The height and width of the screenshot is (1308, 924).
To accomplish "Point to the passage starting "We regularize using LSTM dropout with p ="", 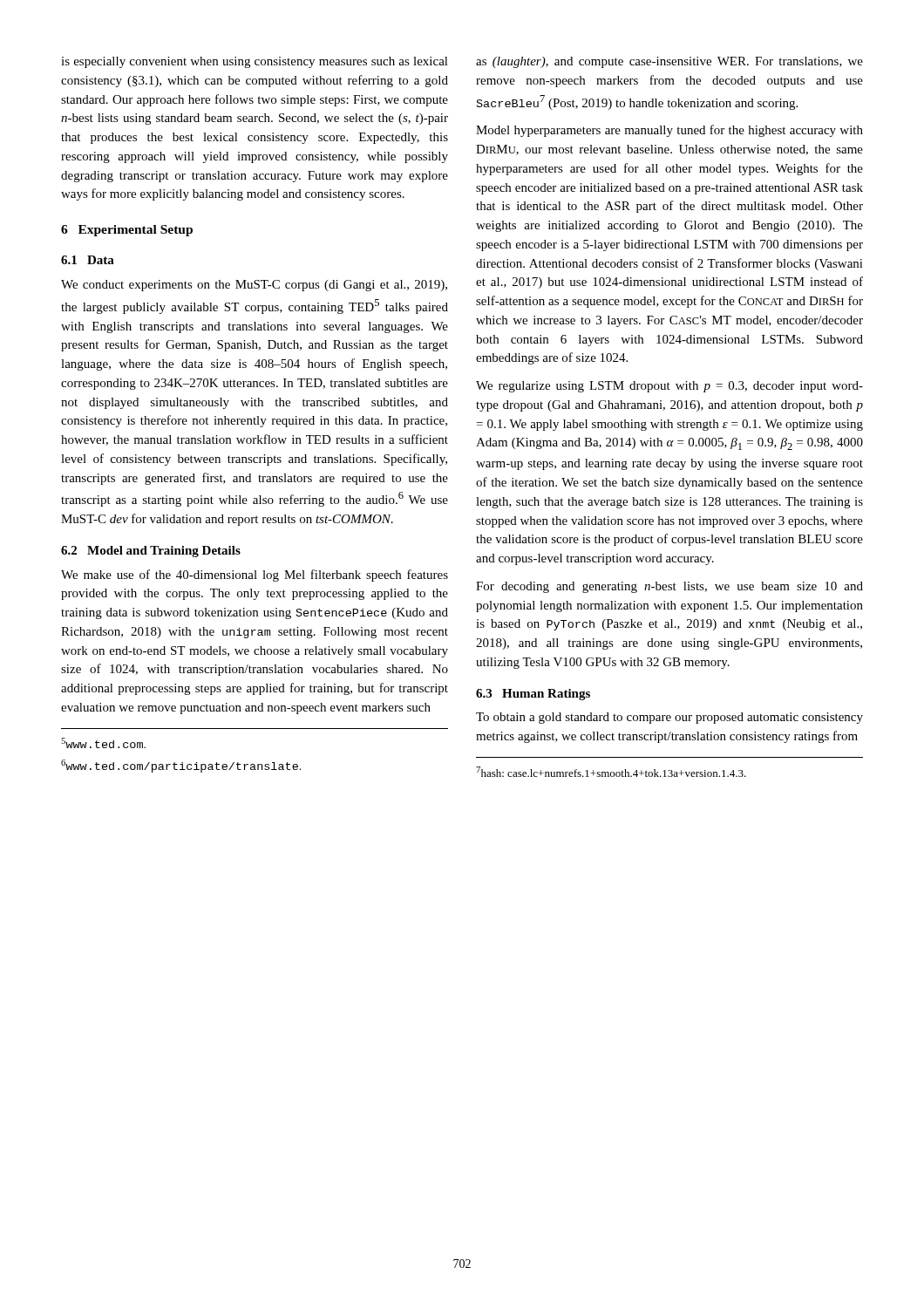I will (669, 473).
